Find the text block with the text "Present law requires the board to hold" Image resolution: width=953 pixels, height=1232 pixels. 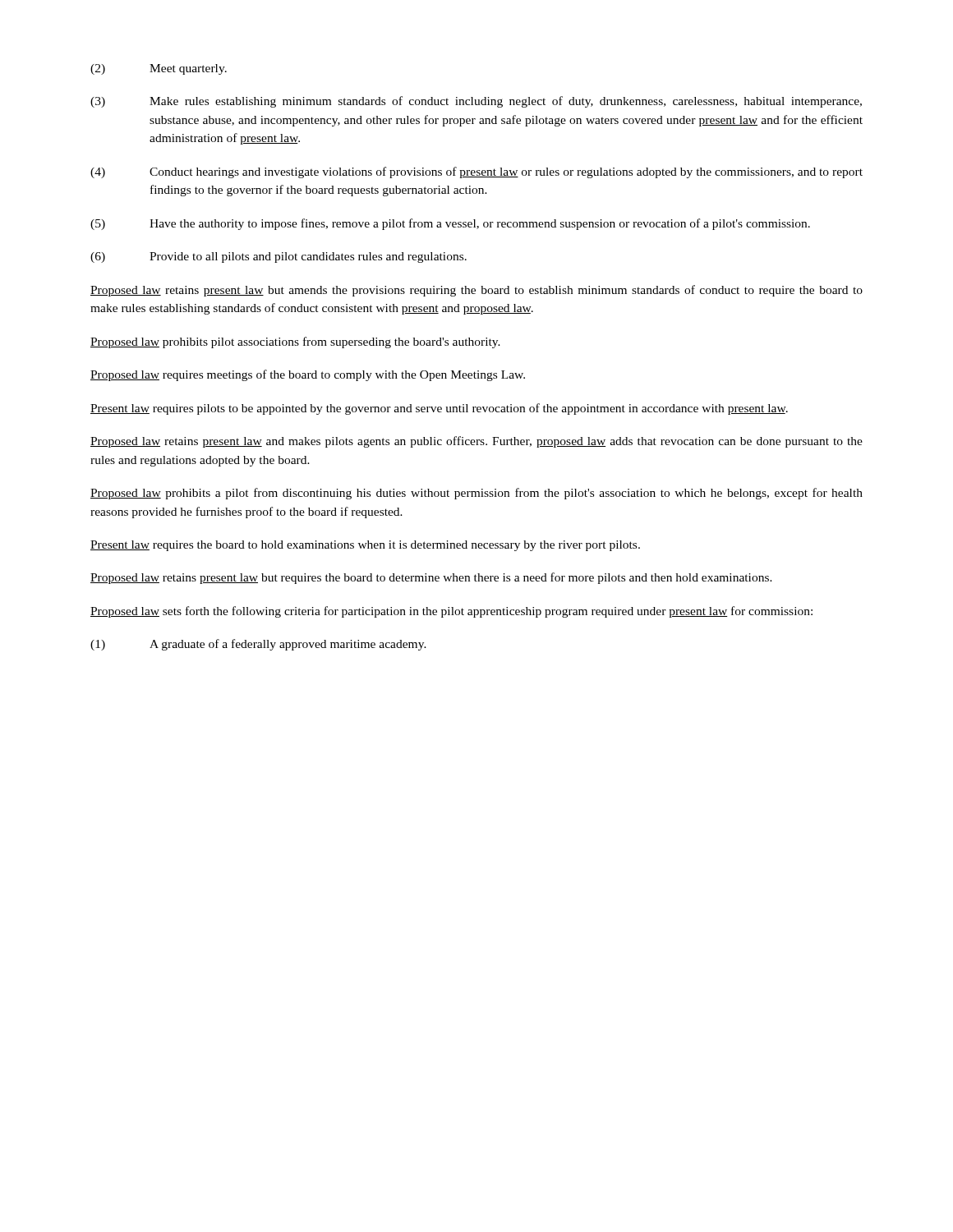[365, 544]
